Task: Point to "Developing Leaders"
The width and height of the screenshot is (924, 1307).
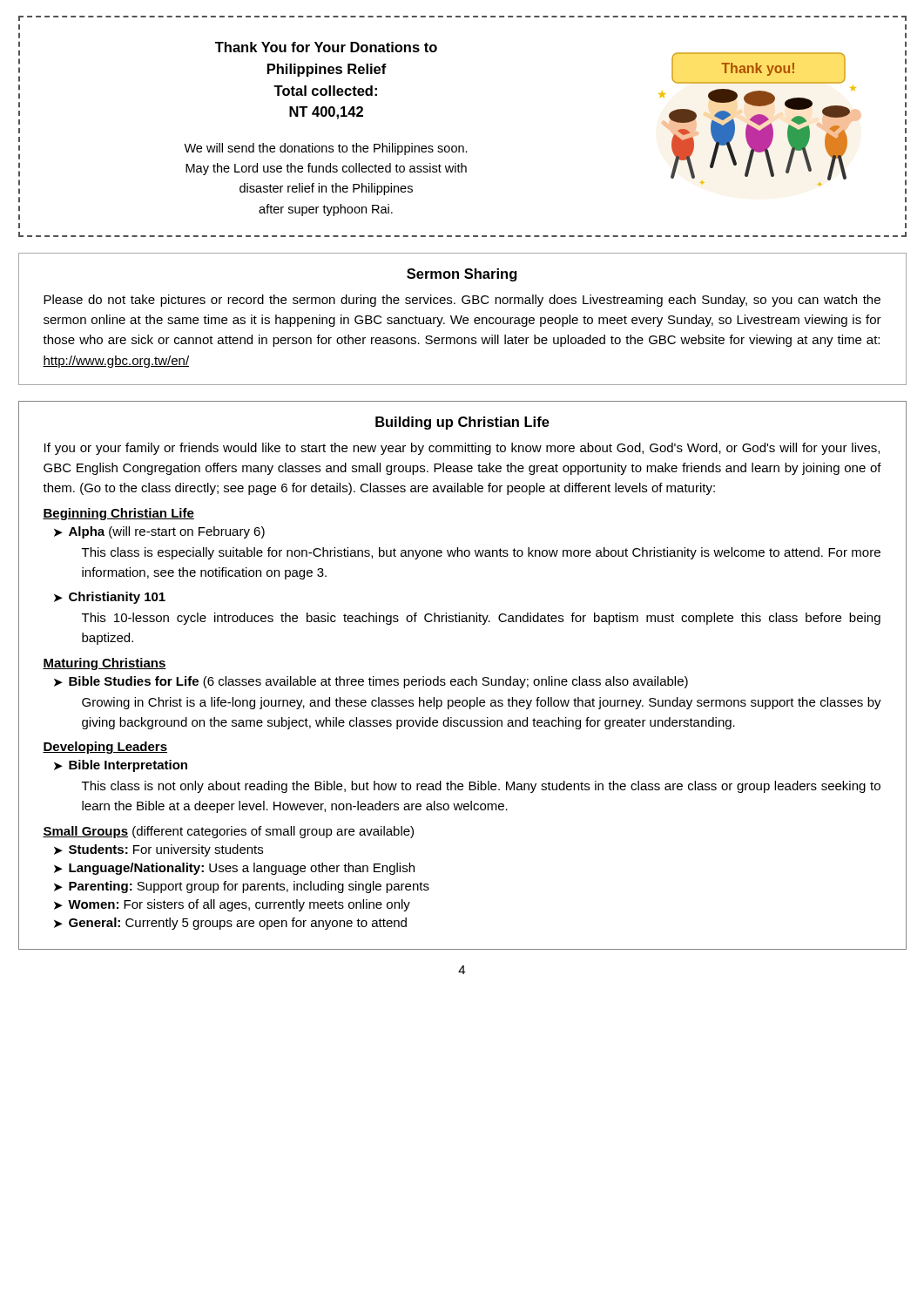Action: [105, 746]
